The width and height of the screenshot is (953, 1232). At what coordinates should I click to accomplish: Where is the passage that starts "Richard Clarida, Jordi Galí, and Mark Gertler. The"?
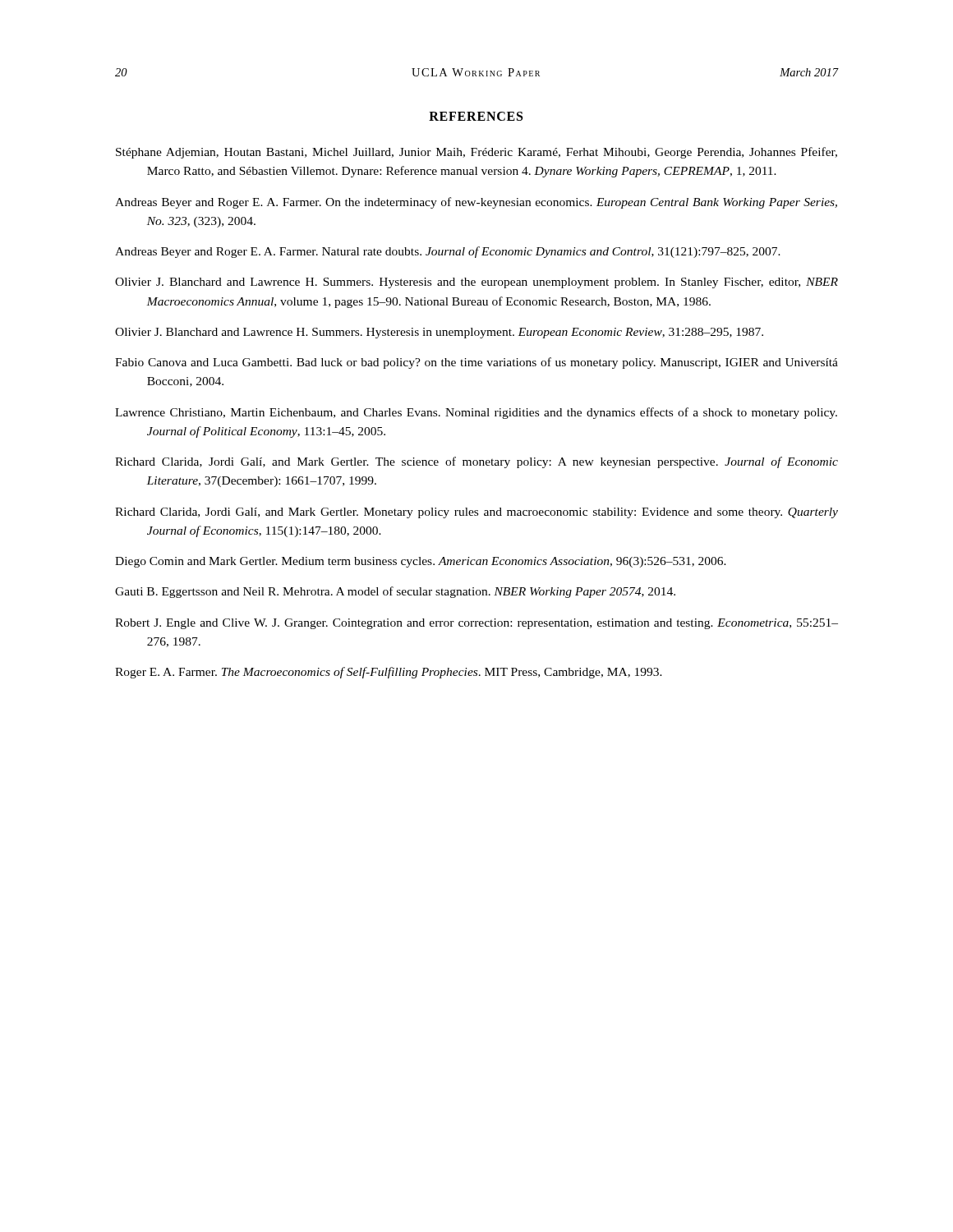pos(476,471)
